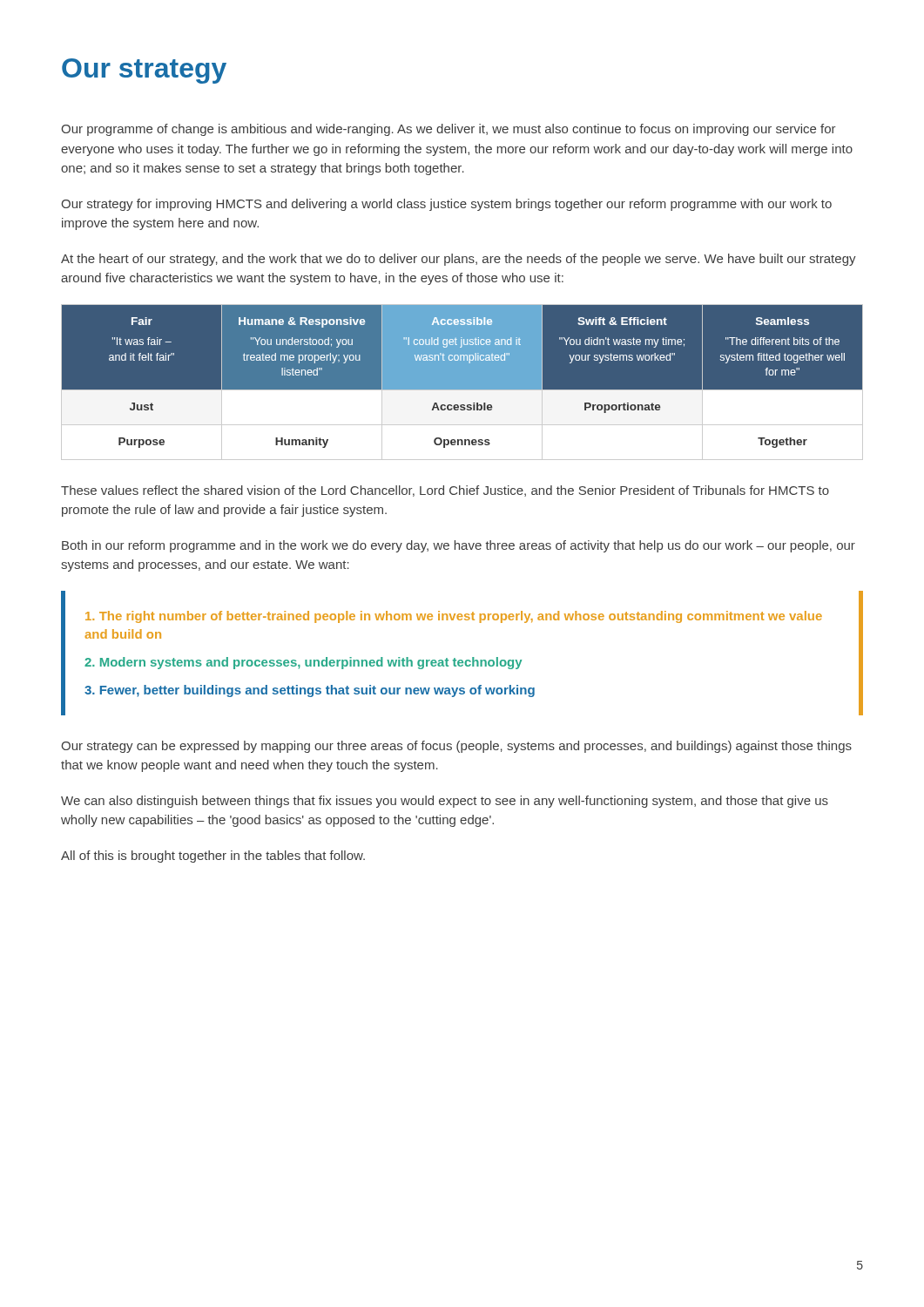Select the text block that reads "We can also distinguish between"
The width and height of the screenshot is (924, 1307).
[445, 810]
